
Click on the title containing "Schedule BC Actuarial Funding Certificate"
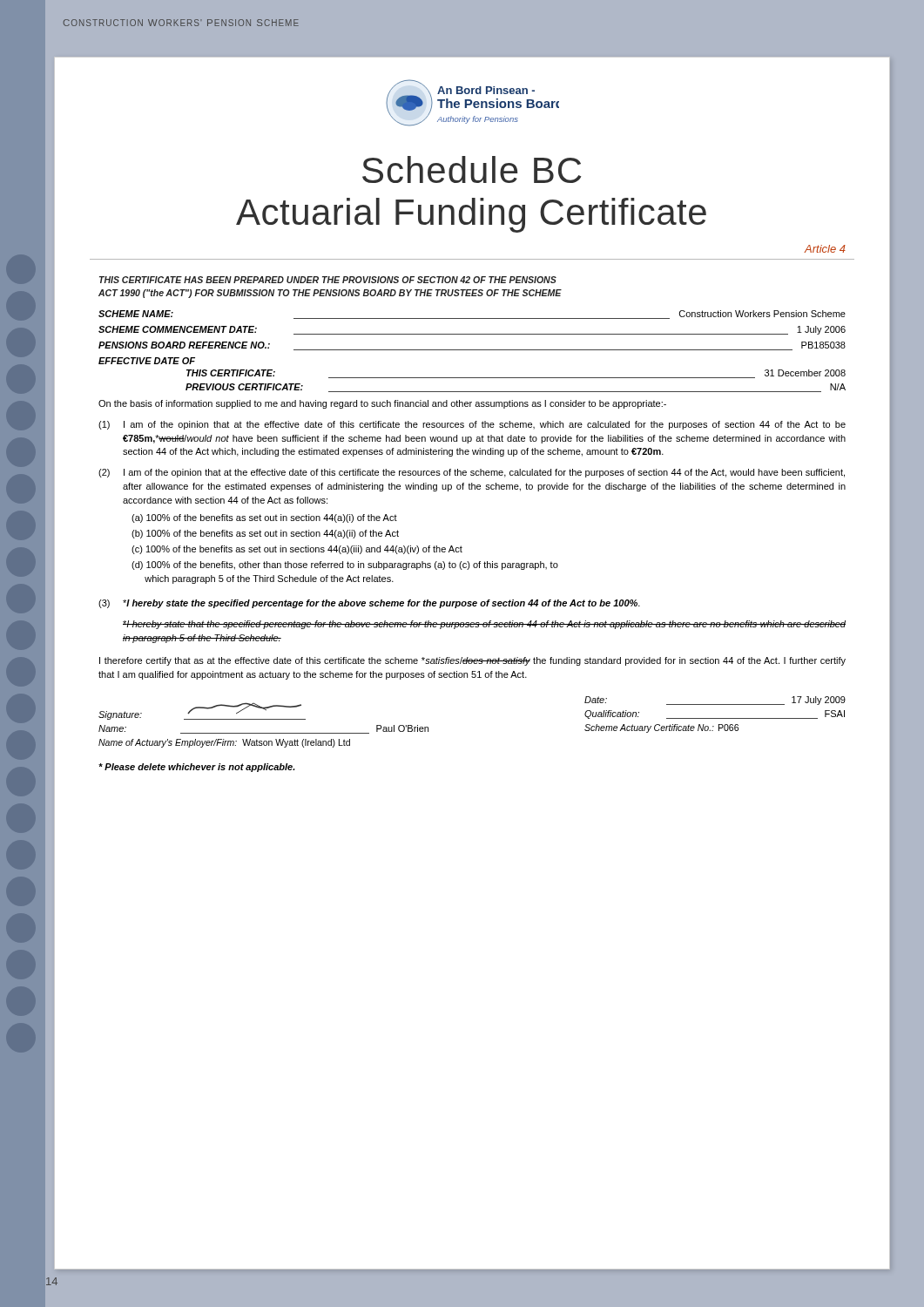(472, 192)
